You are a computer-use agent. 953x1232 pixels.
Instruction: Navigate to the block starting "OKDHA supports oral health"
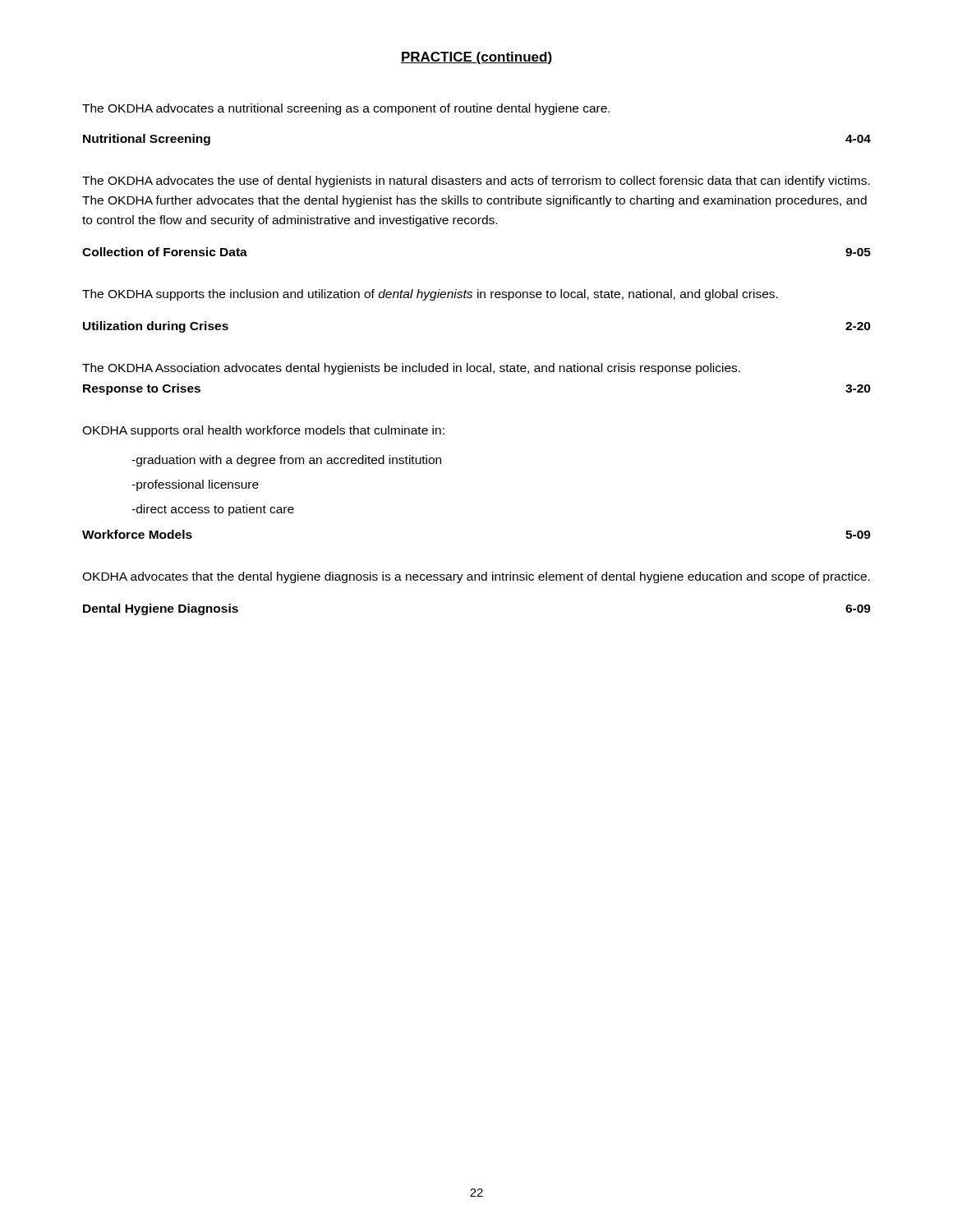[264, 430]
